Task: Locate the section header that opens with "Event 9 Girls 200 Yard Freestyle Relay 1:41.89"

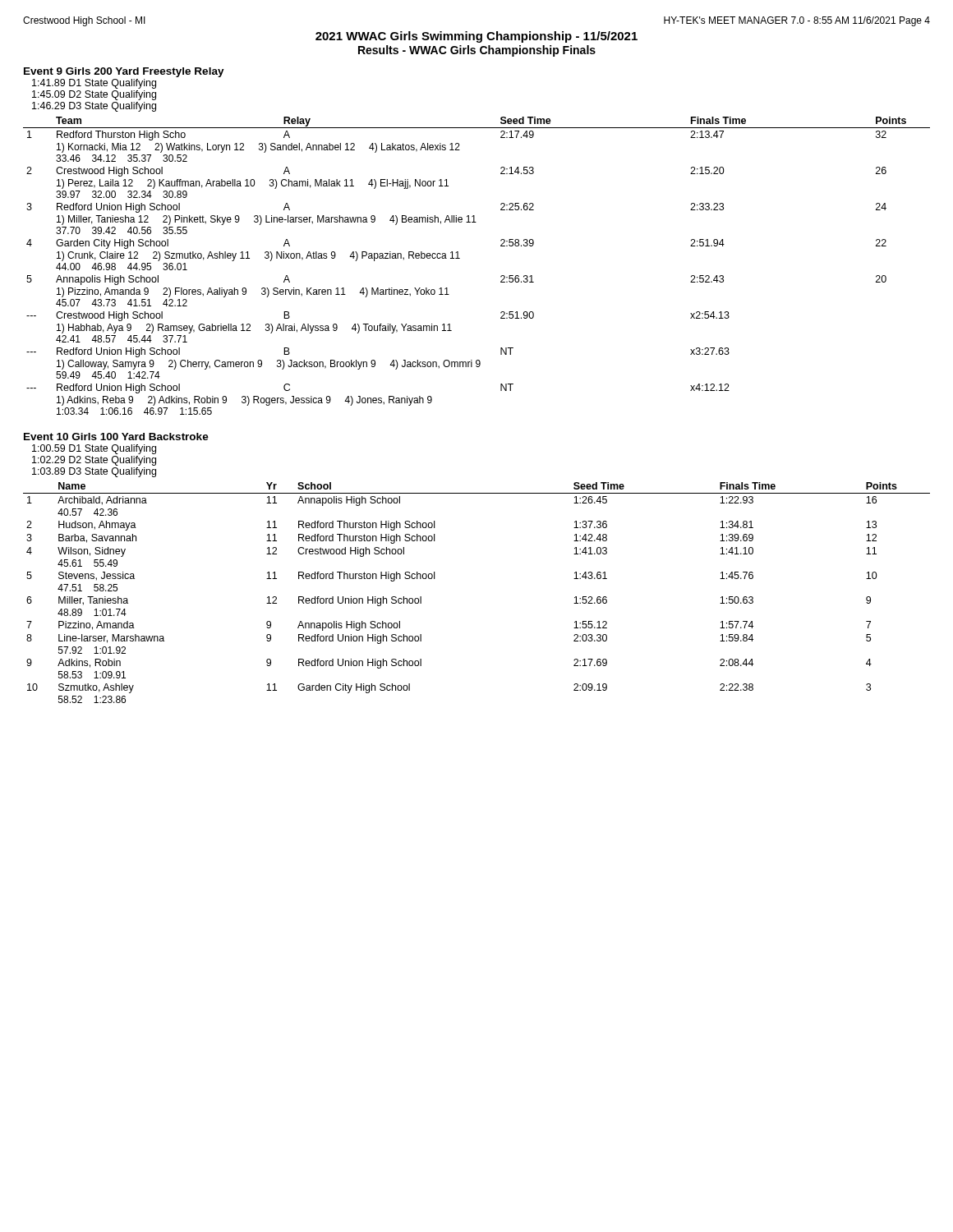Action: tap(124, 72)
